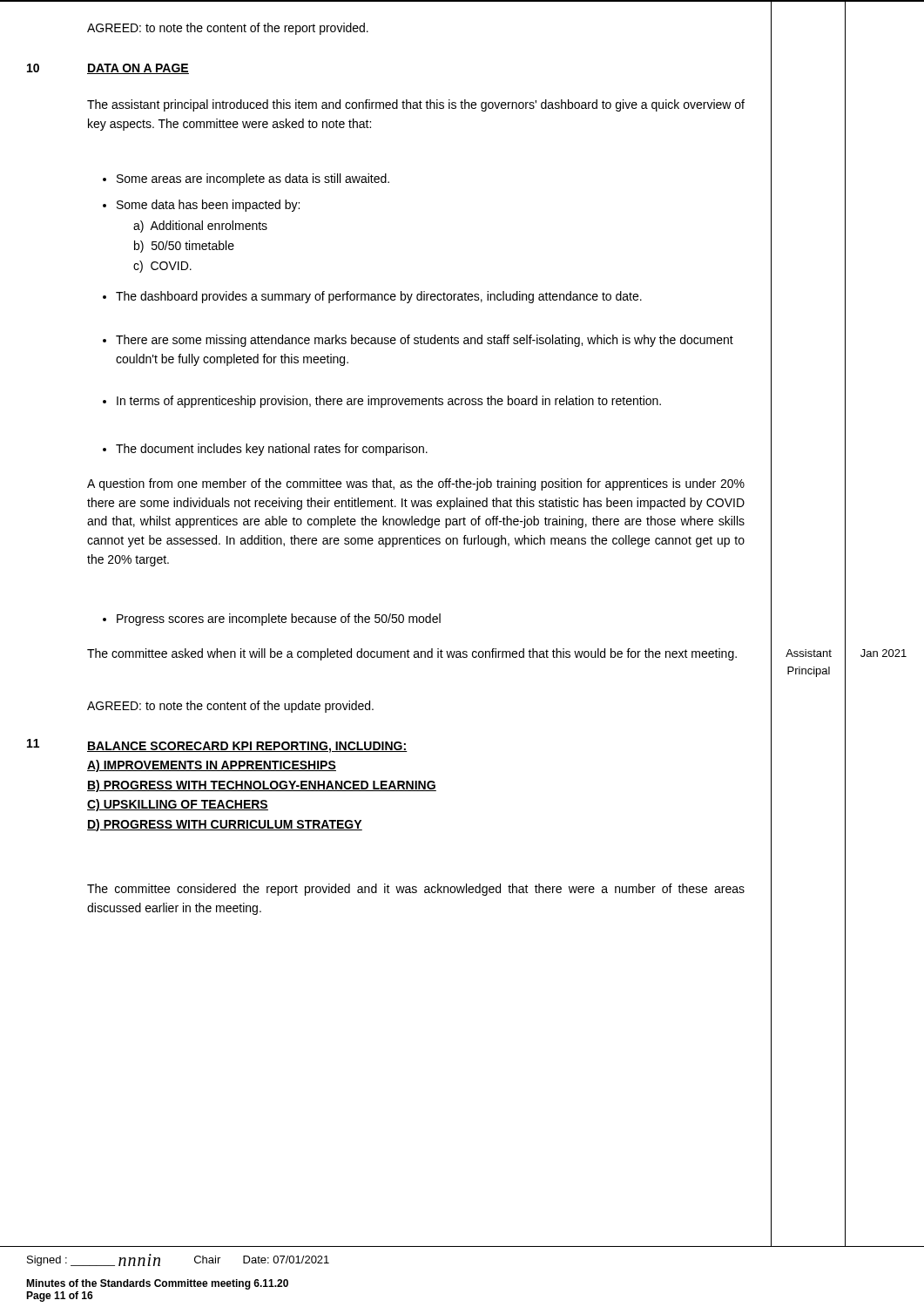
Task: Point to the block beginning "In terms of apprenticeship provision, there are improvements"
Action: 422,402
